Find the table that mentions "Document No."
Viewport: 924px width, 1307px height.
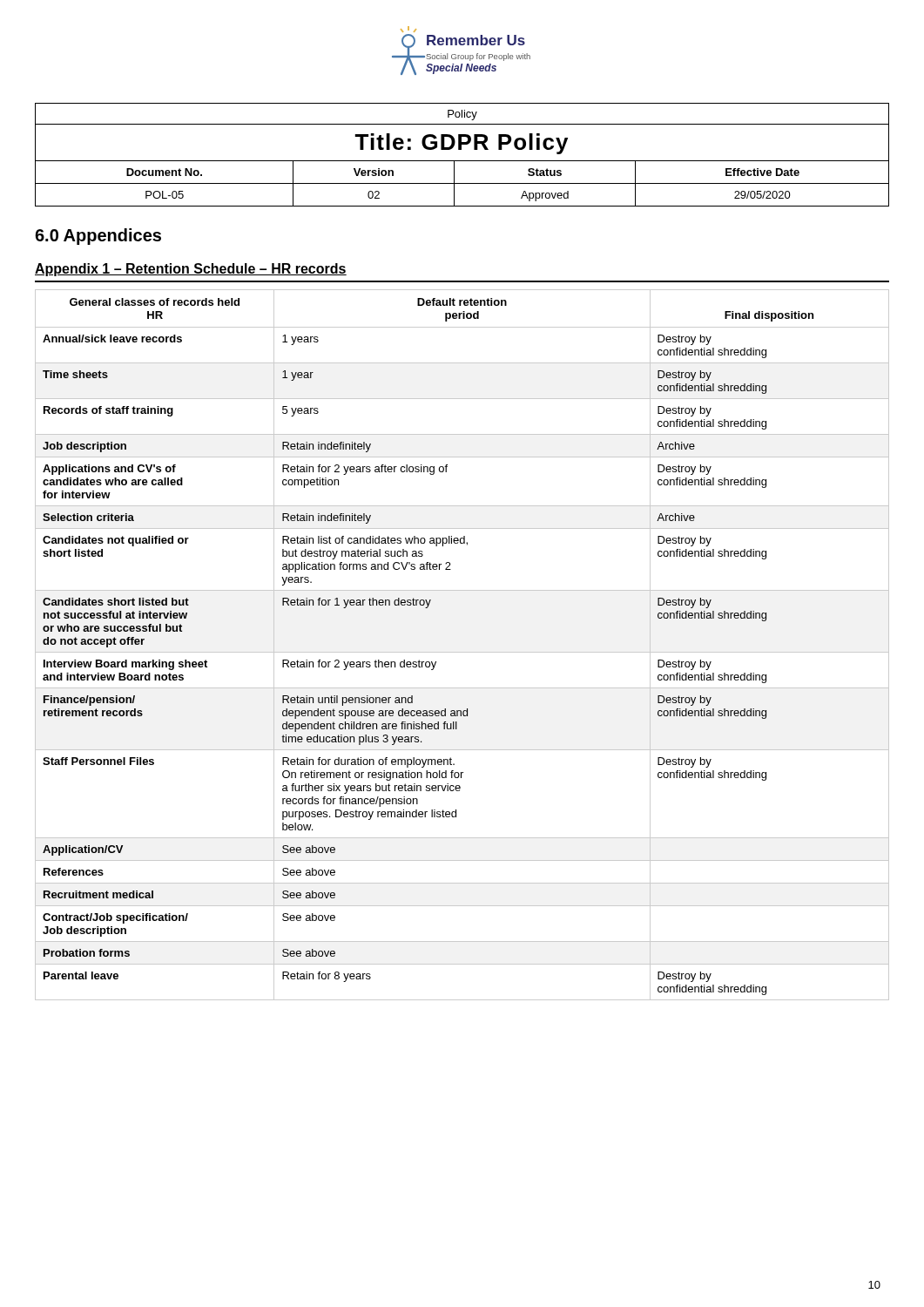tap(462, 155)
